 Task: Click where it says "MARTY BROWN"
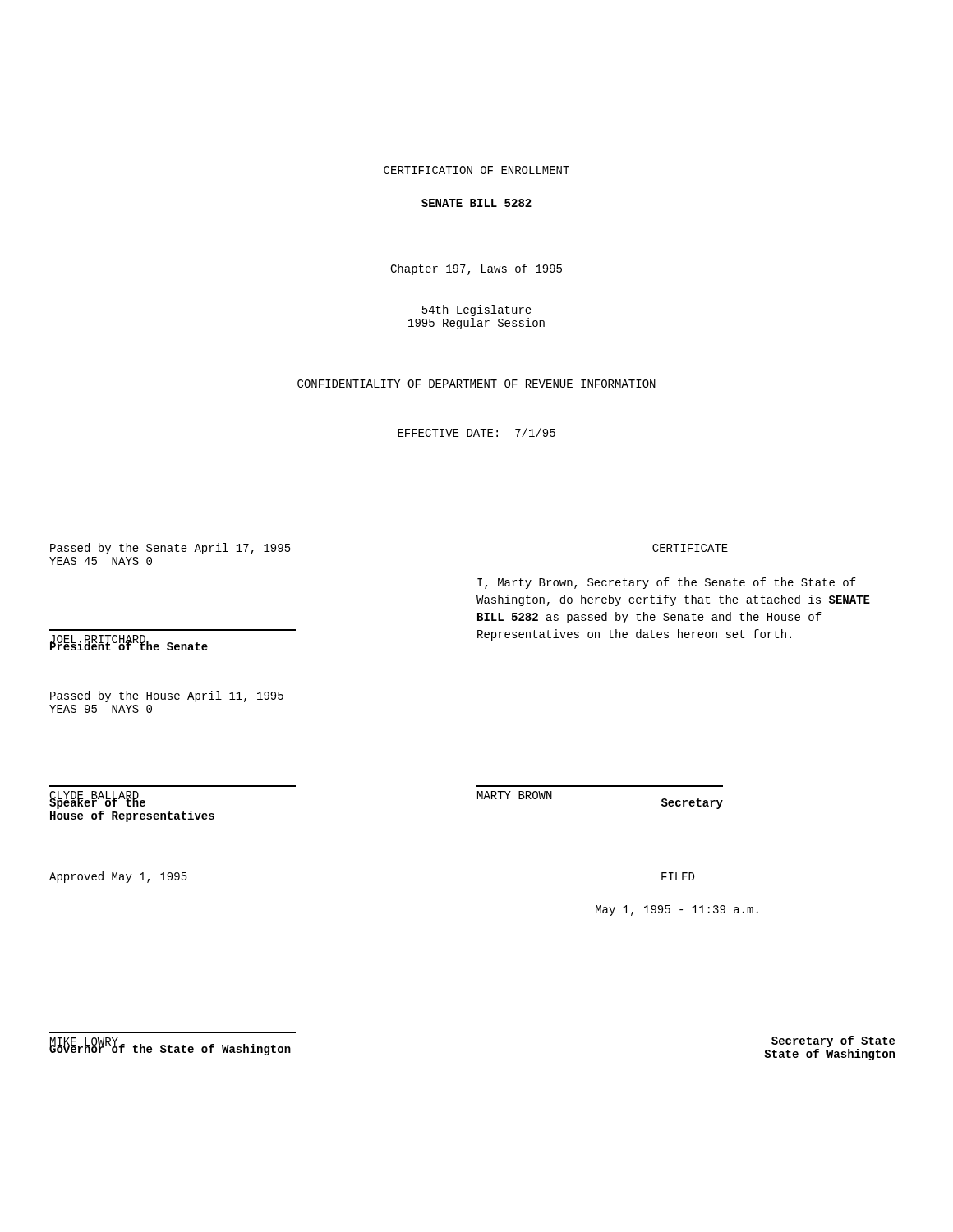pos(600,787)
